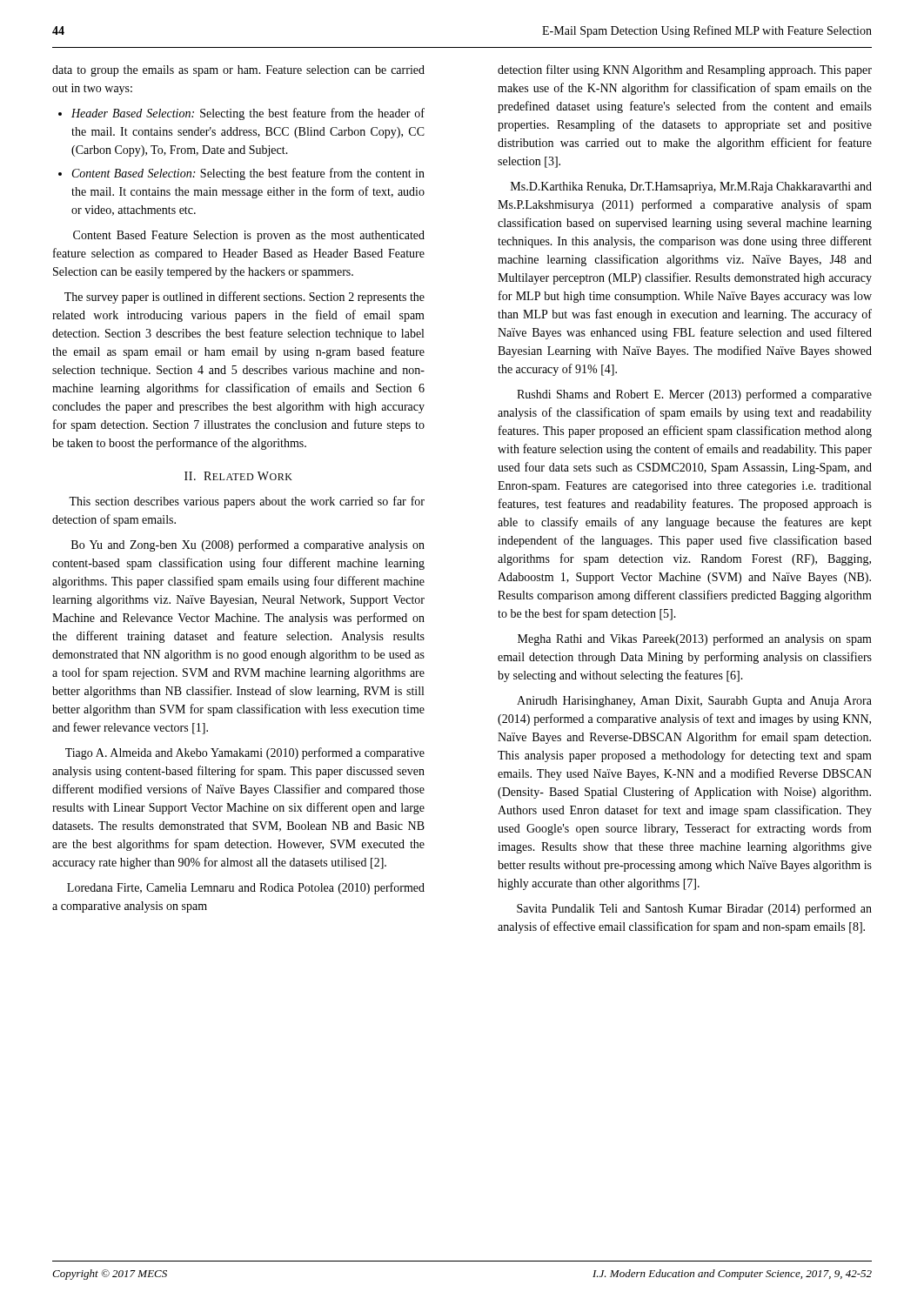Where is the passage that starts "data to group the emails as spam"?
924x1305 pixels.
tap(238, 79)
